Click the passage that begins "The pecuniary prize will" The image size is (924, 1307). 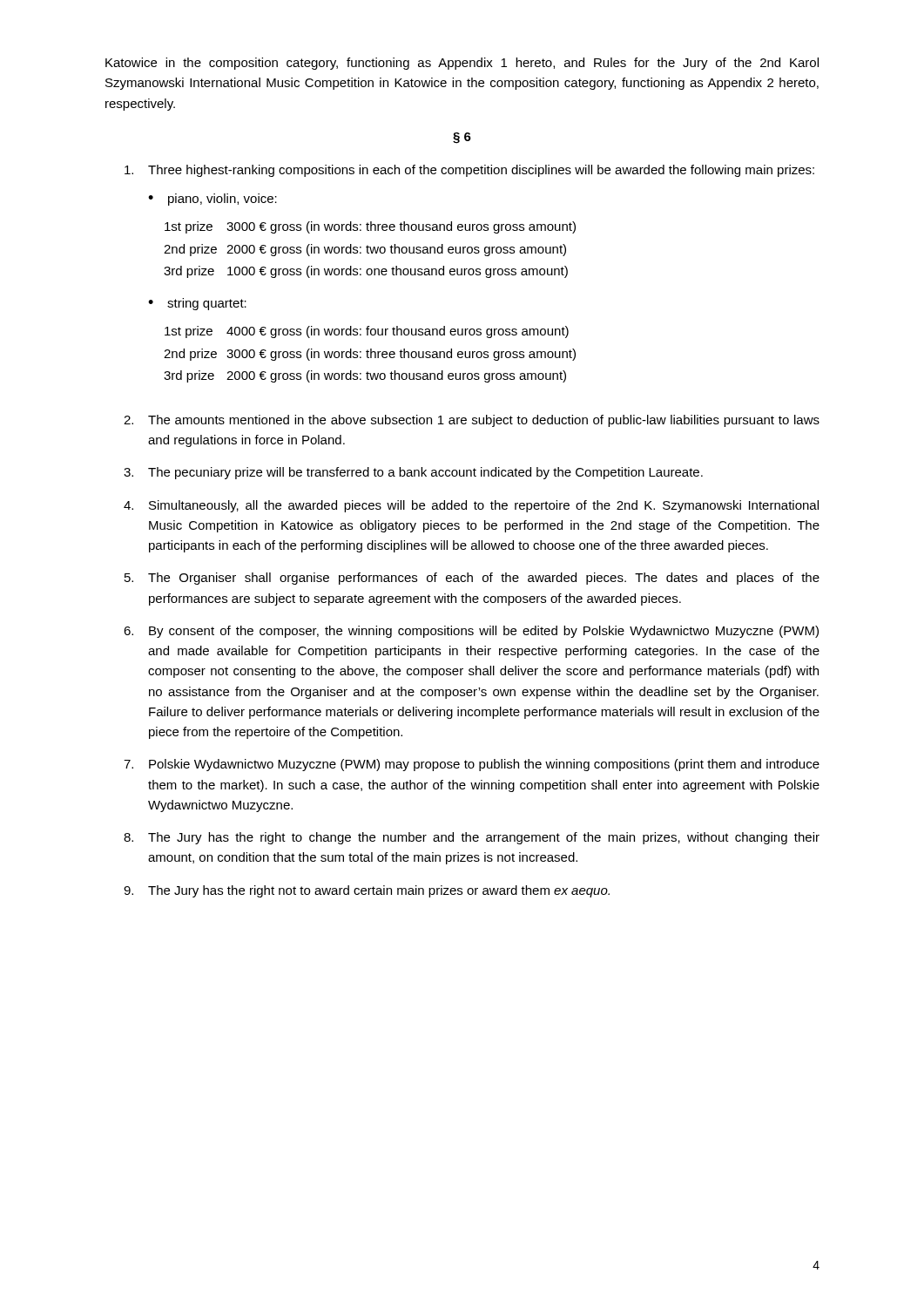click(x=484, y=472)
